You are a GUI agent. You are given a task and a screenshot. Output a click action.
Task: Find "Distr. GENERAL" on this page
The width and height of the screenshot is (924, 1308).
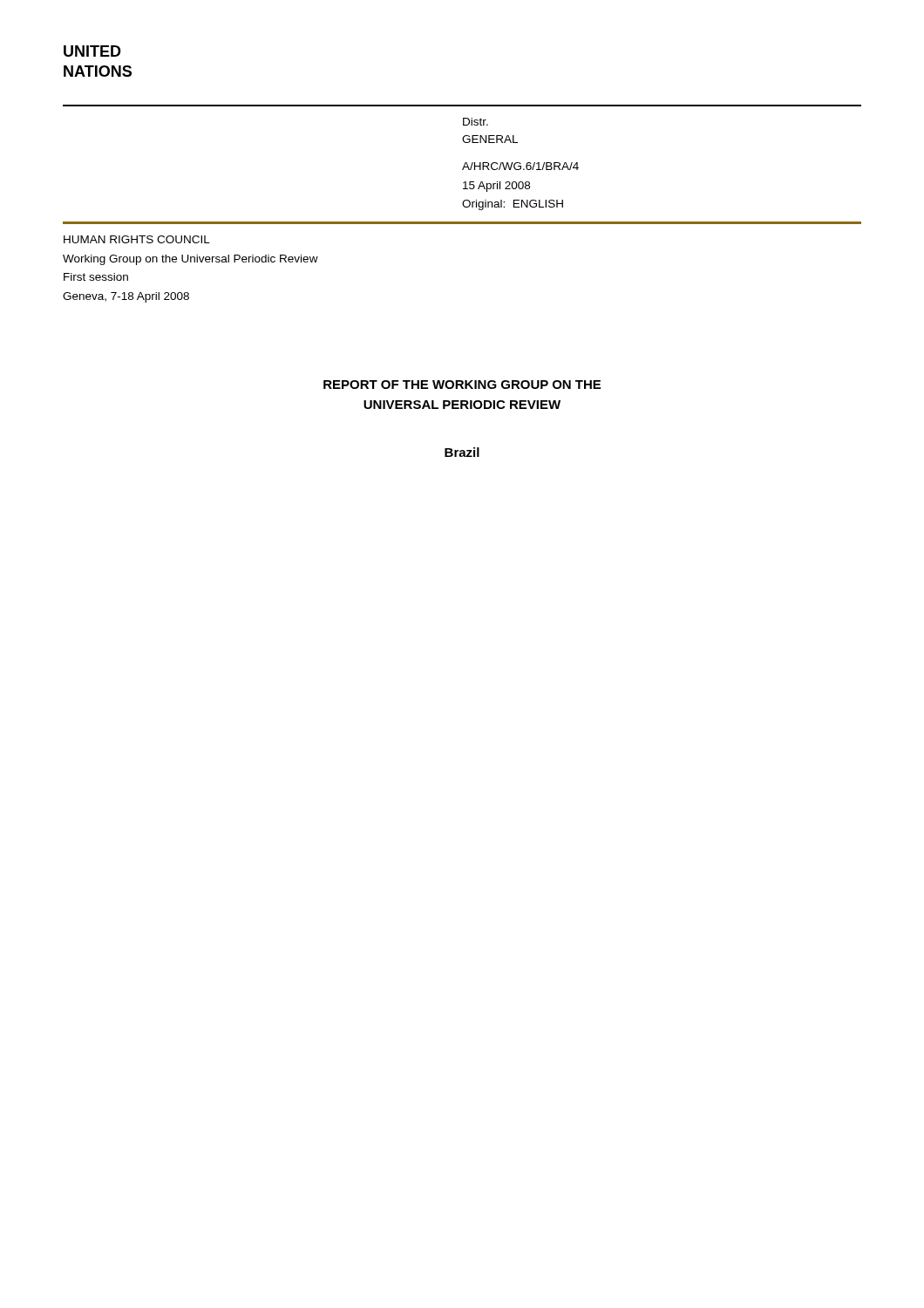(490, 130)
